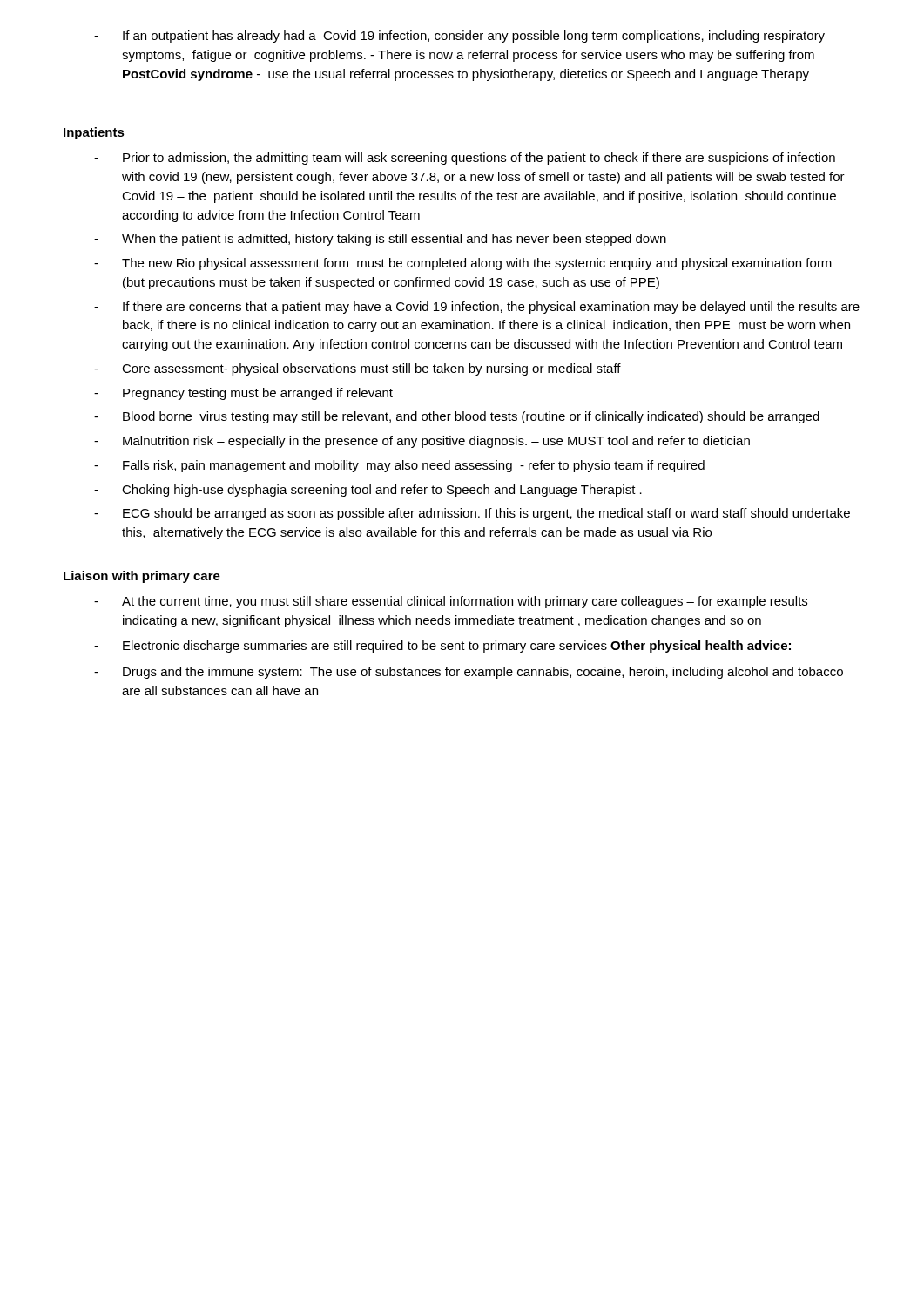The image size is (924, 1307).
Task: Point to the block beginning "- At the current time,"
Action: 478,610
